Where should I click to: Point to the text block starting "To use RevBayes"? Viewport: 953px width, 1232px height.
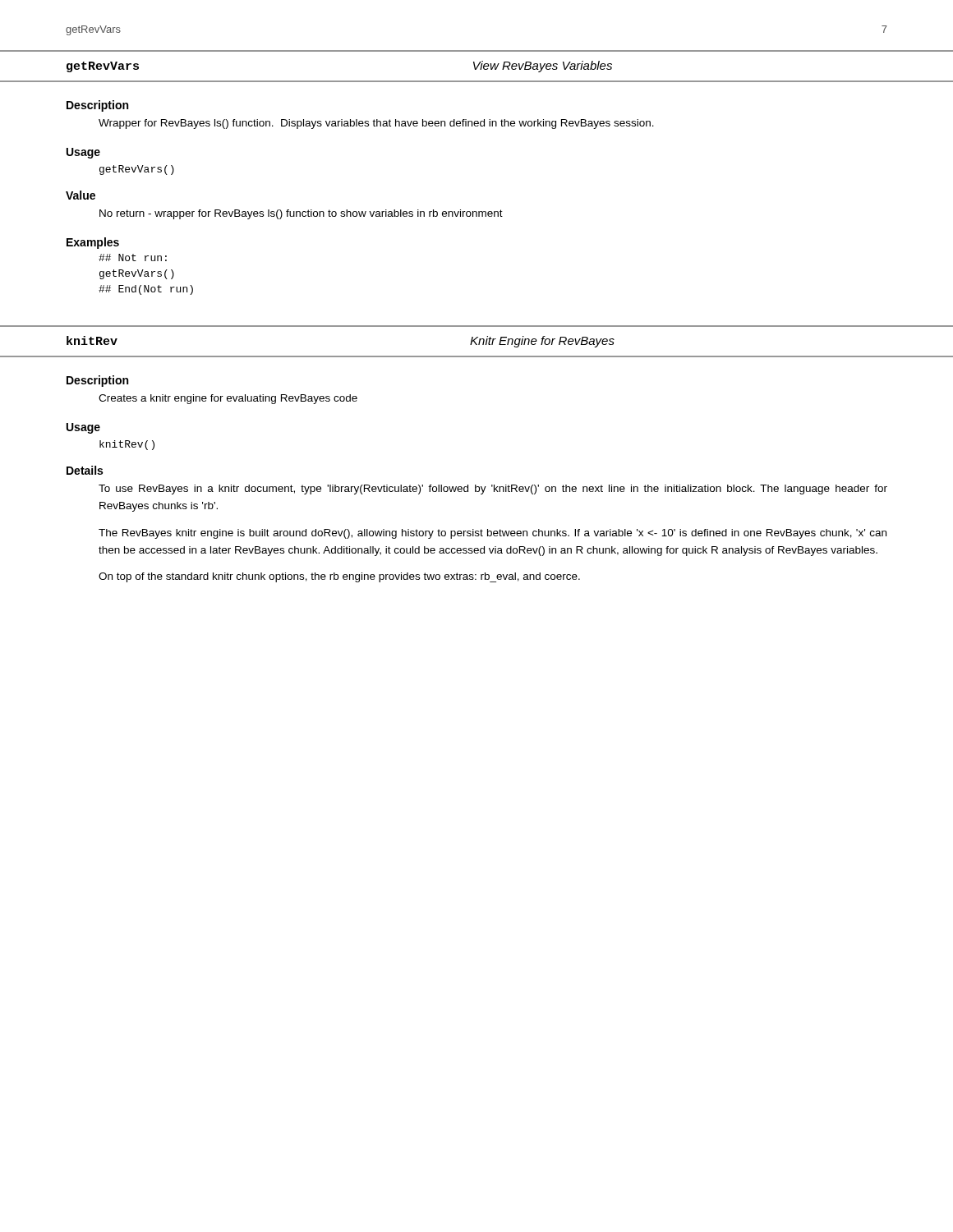(493, 497)
